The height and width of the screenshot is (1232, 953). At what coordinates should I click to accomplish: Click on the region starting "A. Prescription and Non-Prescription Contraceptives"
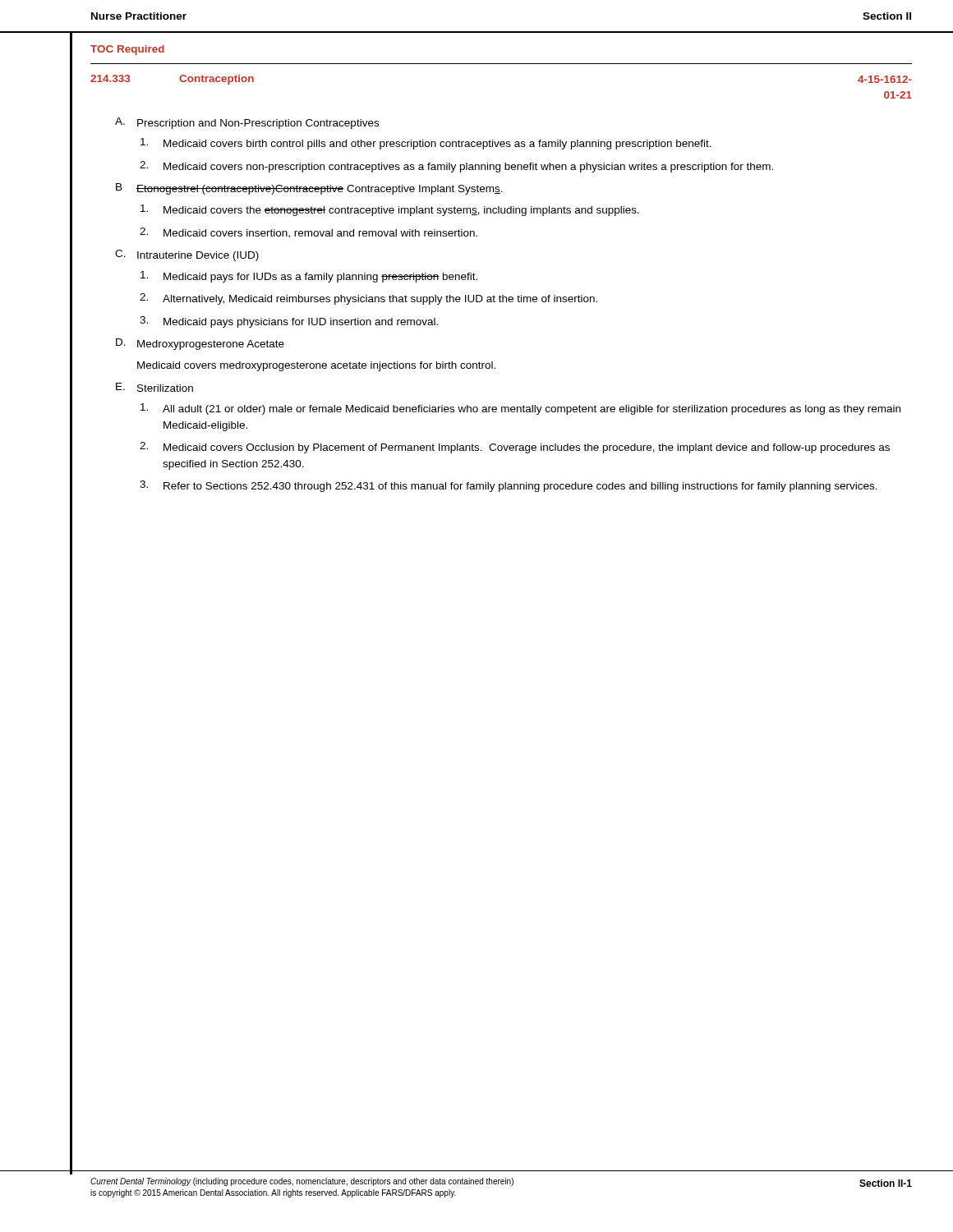coord(247,123)
